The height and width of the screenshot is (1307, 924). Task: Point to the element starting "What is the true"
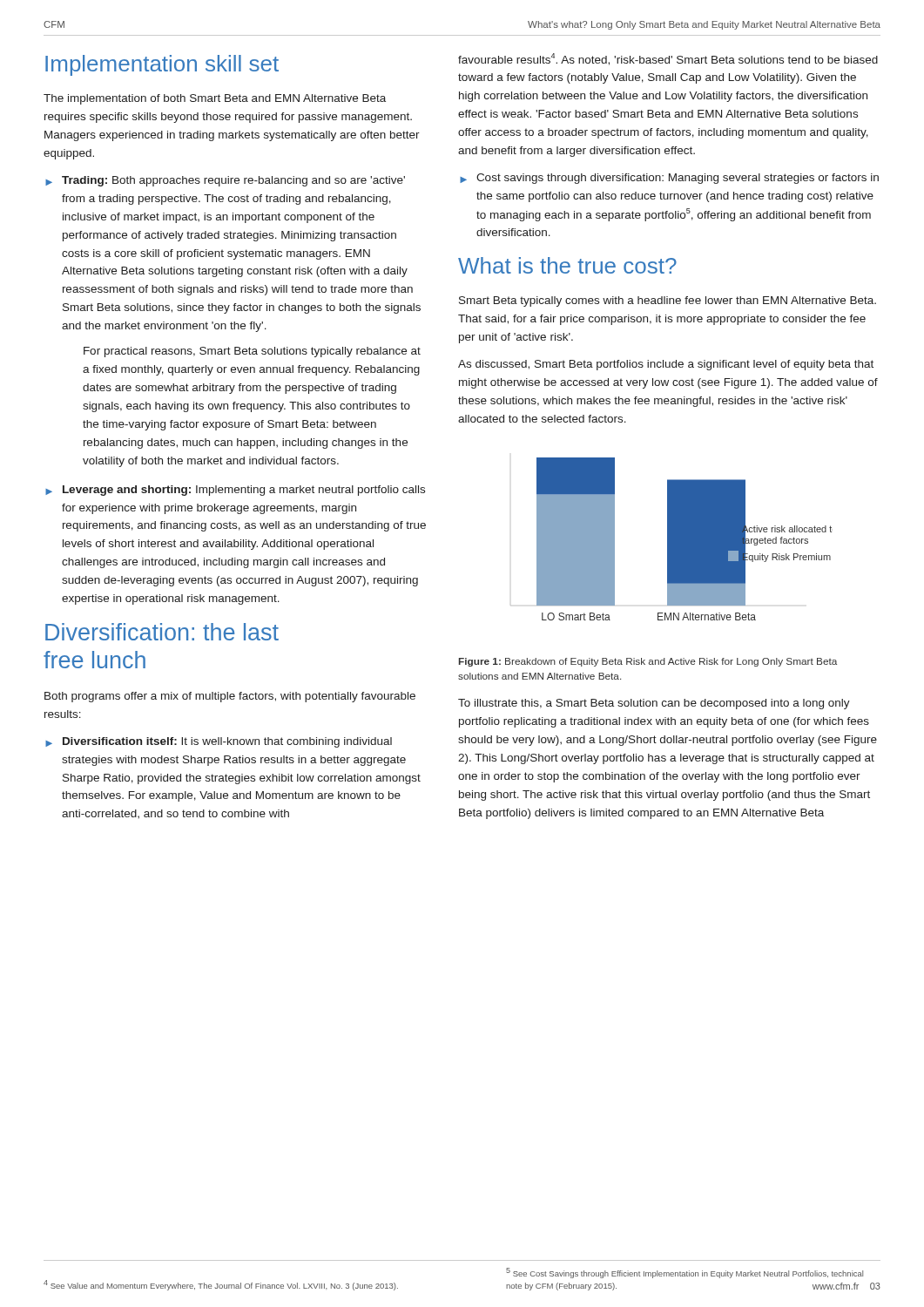tap(669, 266)
